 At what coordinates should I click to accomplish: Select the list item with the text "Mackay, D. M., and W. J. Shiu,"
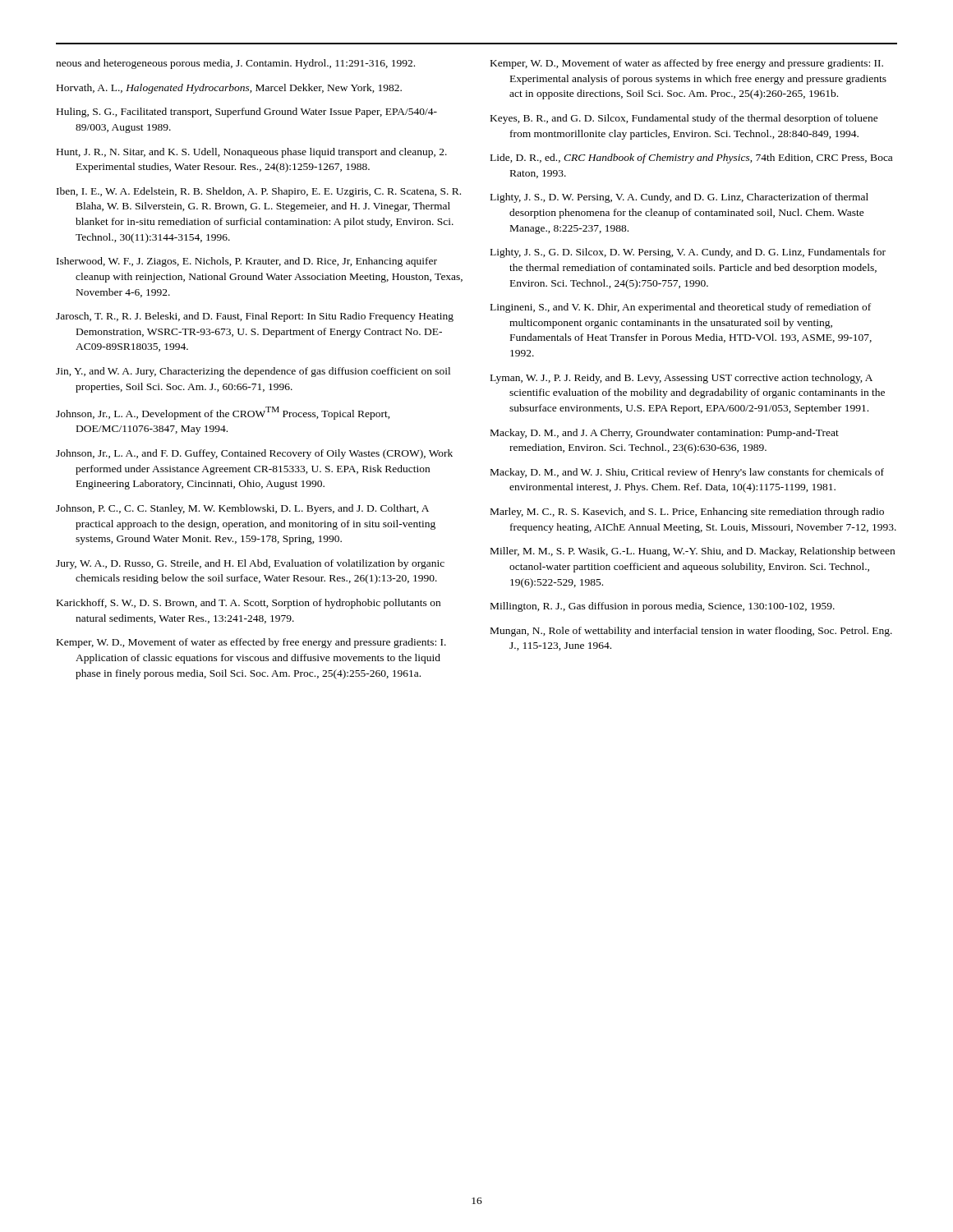687,479
